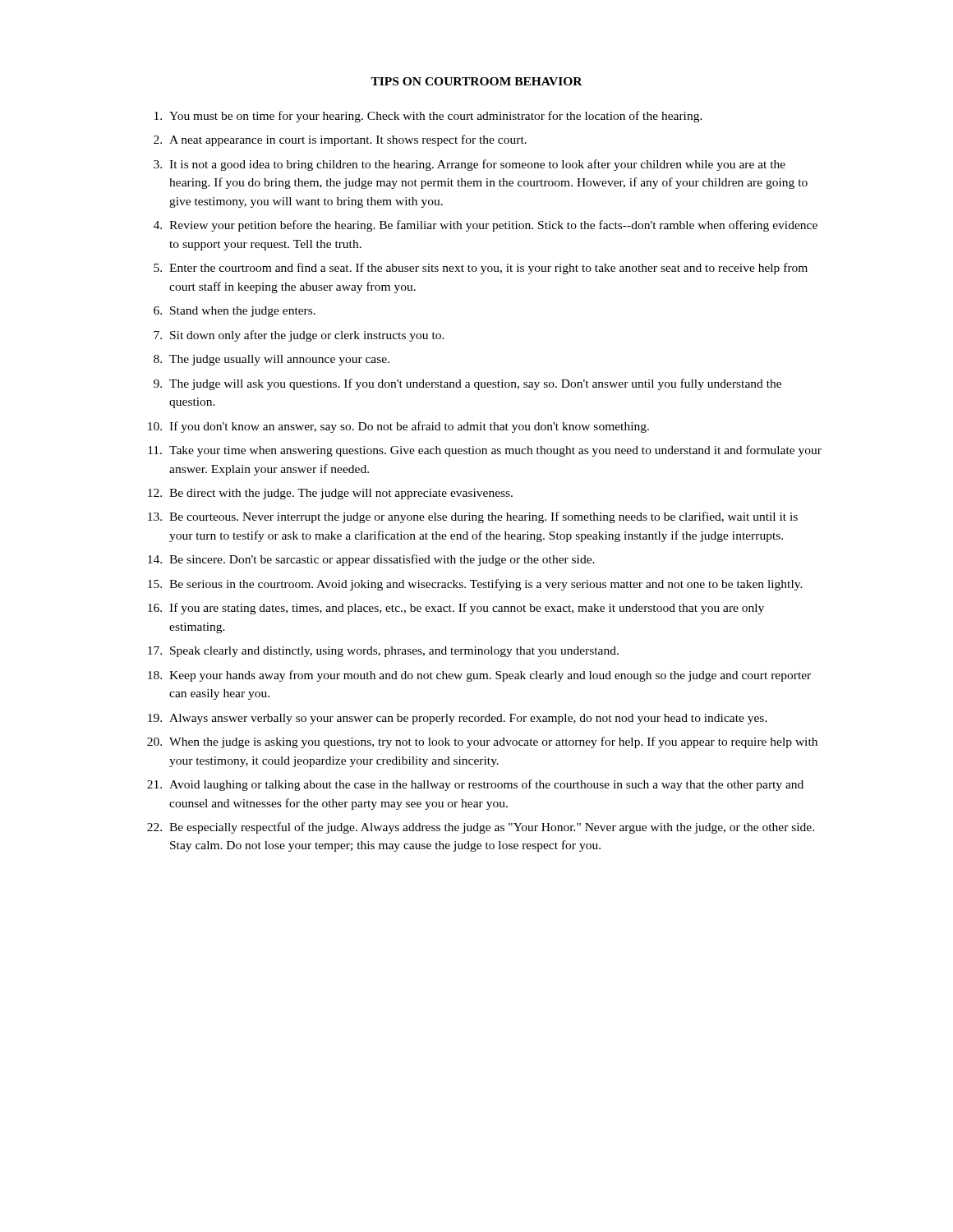Find the list item containing "9. The judge will ask you questions. If"
Image resolution: width=953 pixels, height=1232 pixels.
pyautogui.click(x=476, y=393)
